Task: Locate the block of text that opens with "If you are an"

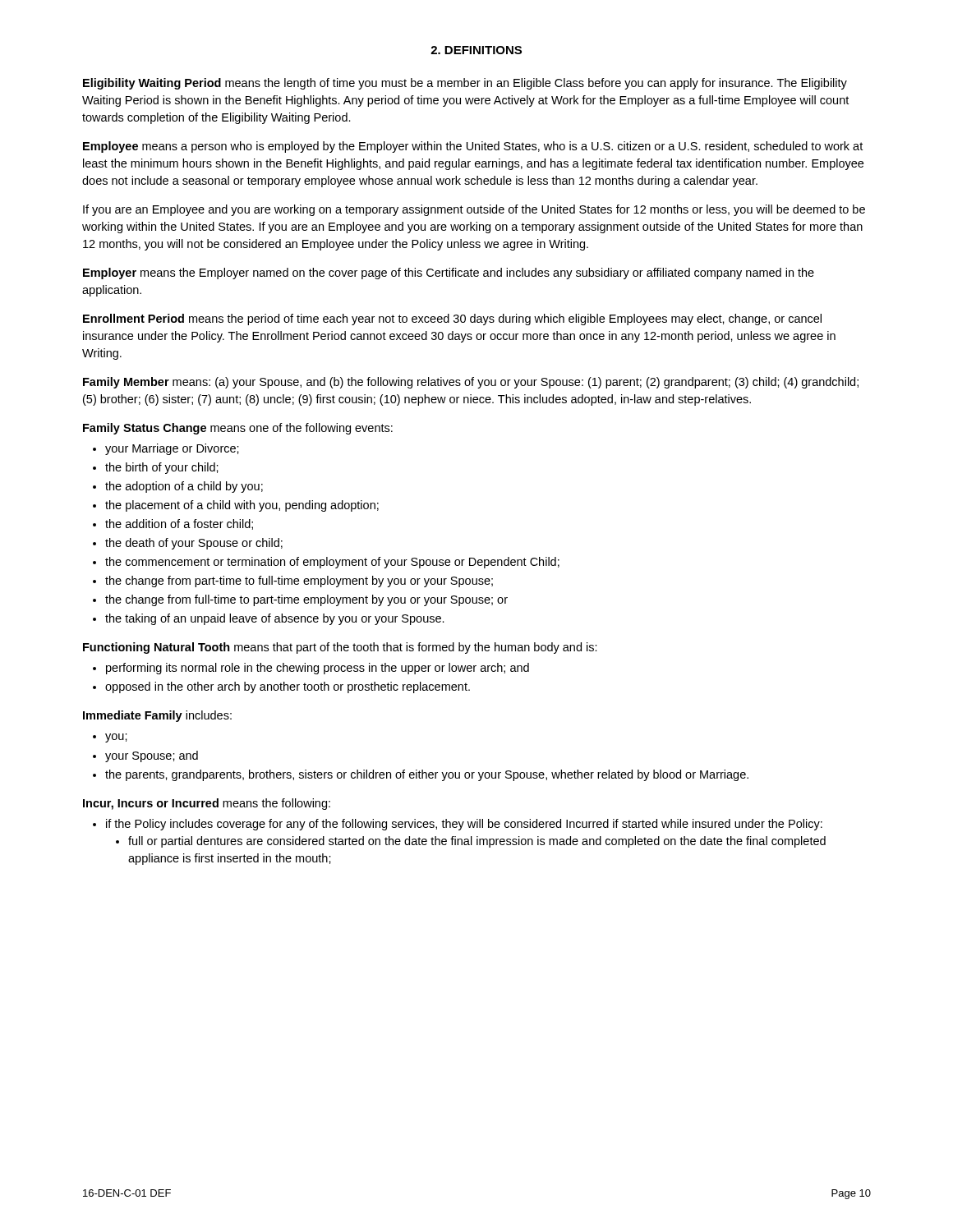Action: click(x=474, y=227)
